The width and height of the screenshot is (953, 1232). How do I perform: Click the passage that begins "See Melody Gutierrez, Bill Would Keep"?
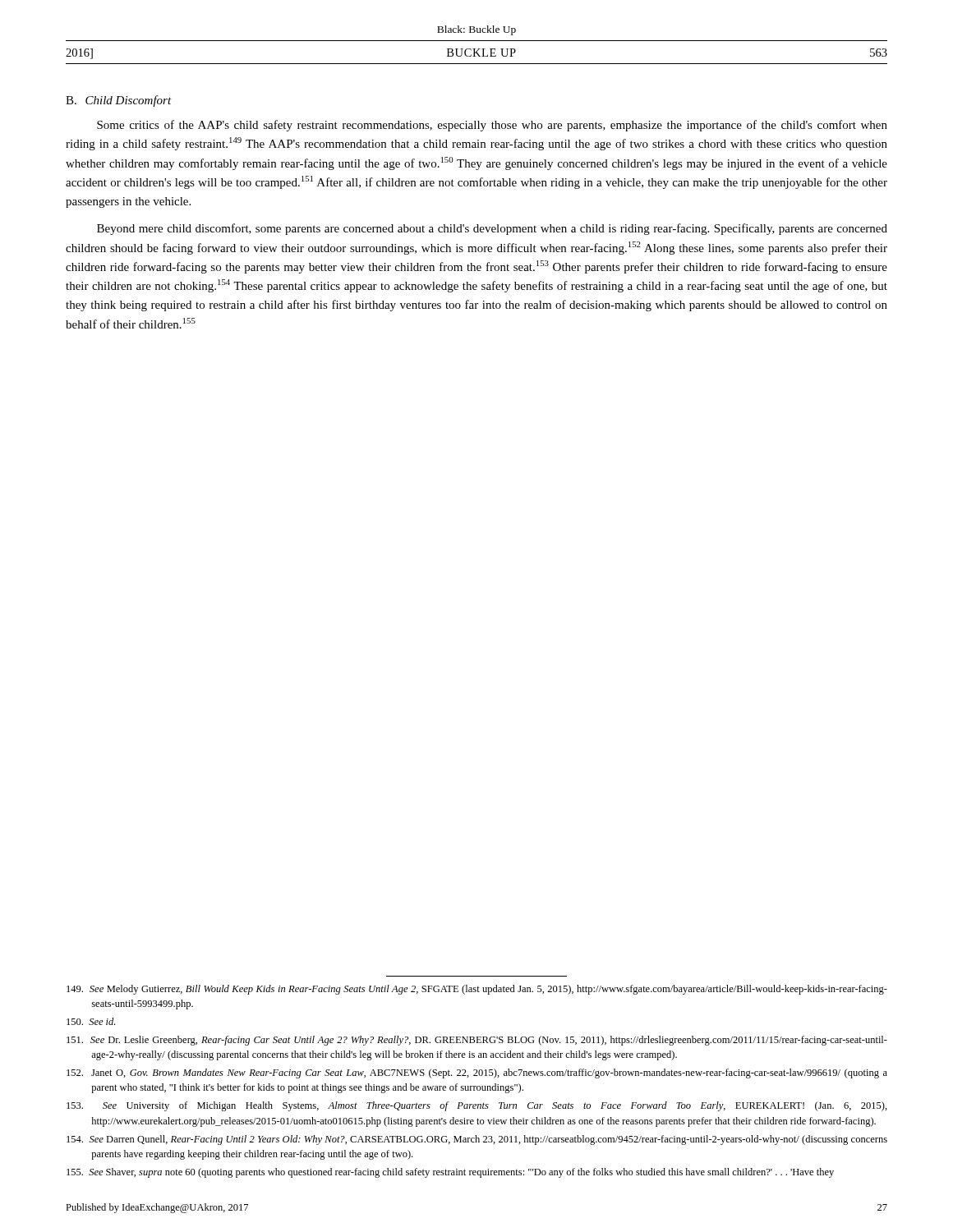click(476, 996)
